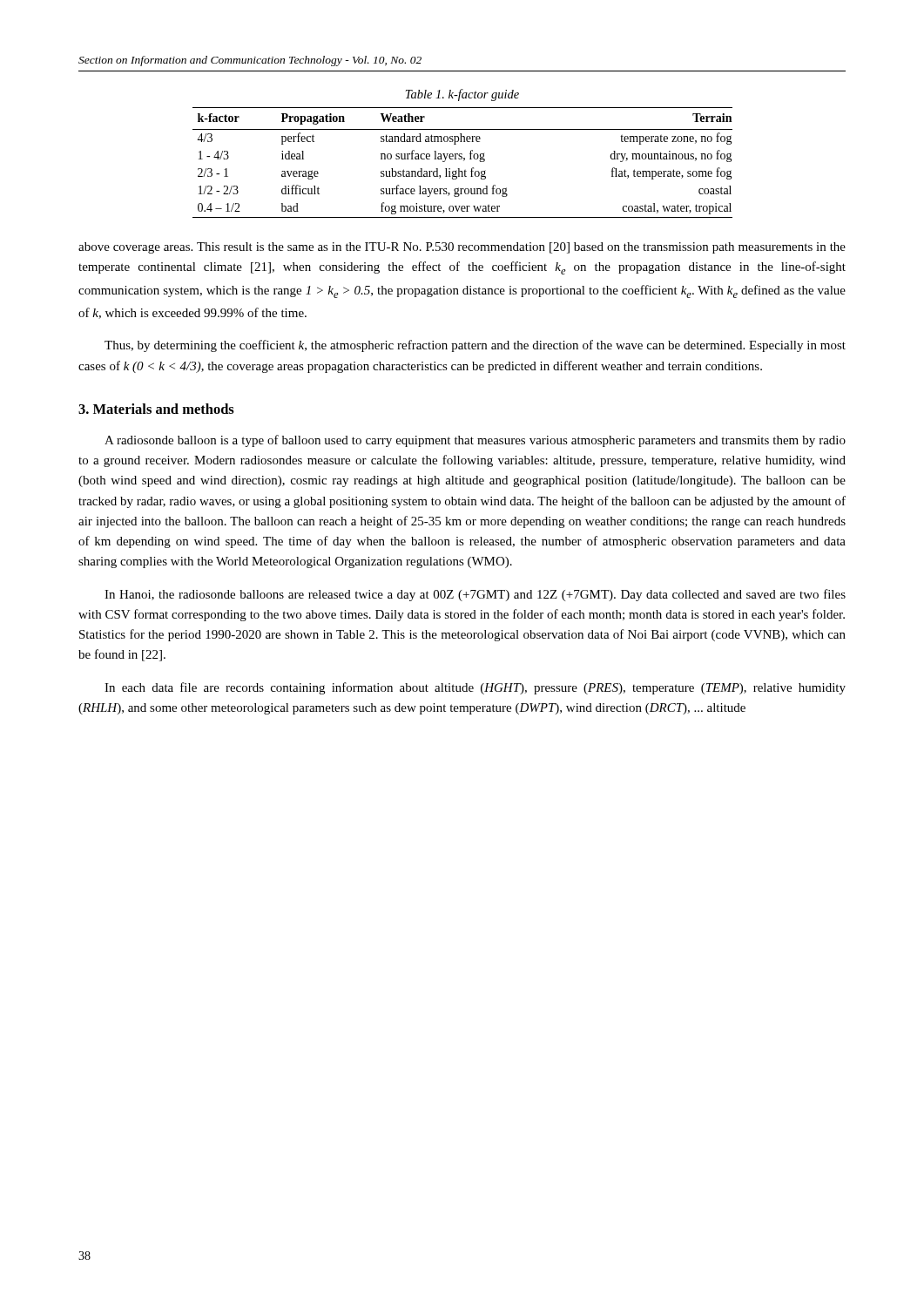Locate the text block containing "In each data file are records containing"
This screenshot has width=924, height=1307.
tap(462, 697)
